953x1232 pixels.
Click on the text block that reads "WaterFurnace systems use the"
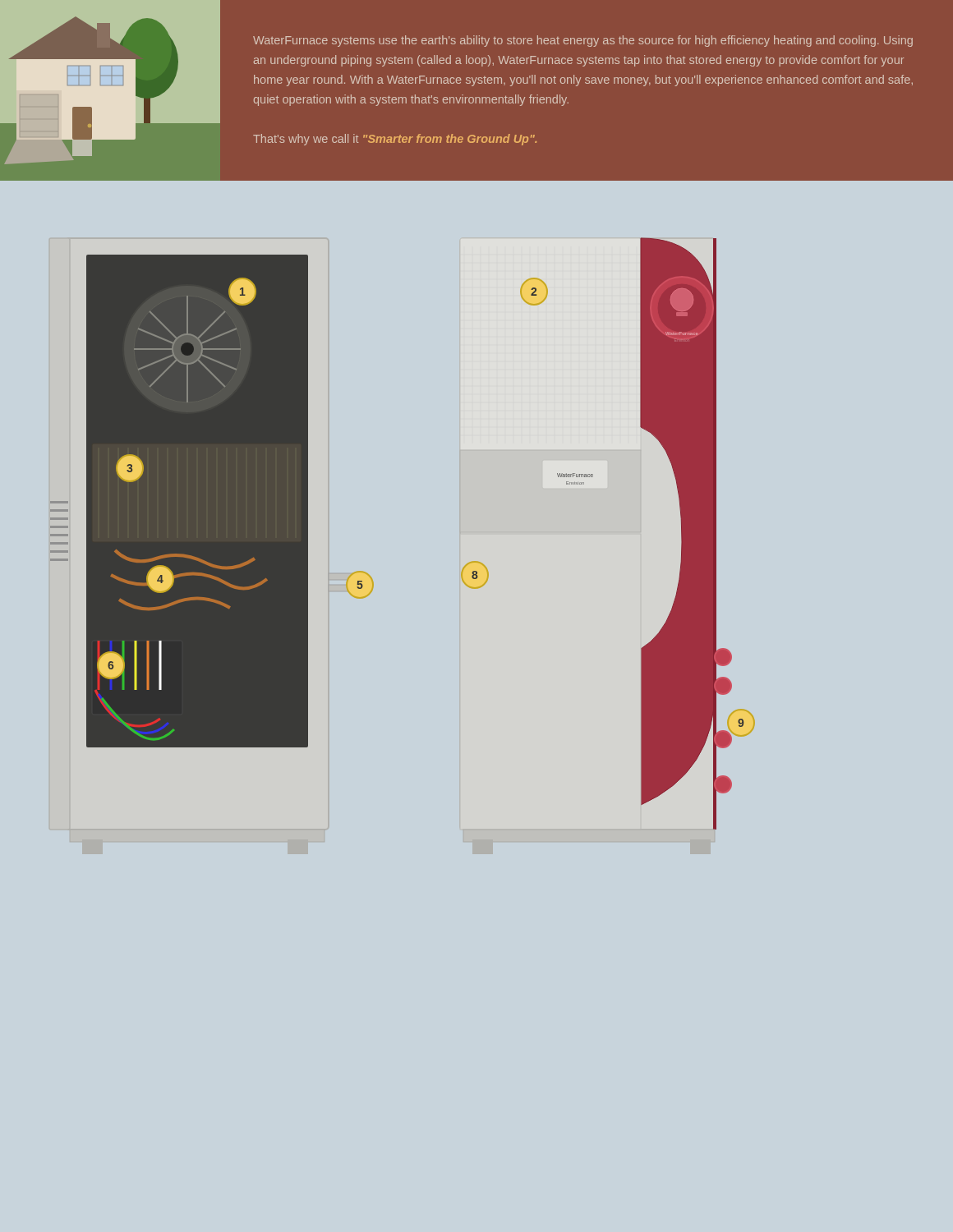coord(587,90)
